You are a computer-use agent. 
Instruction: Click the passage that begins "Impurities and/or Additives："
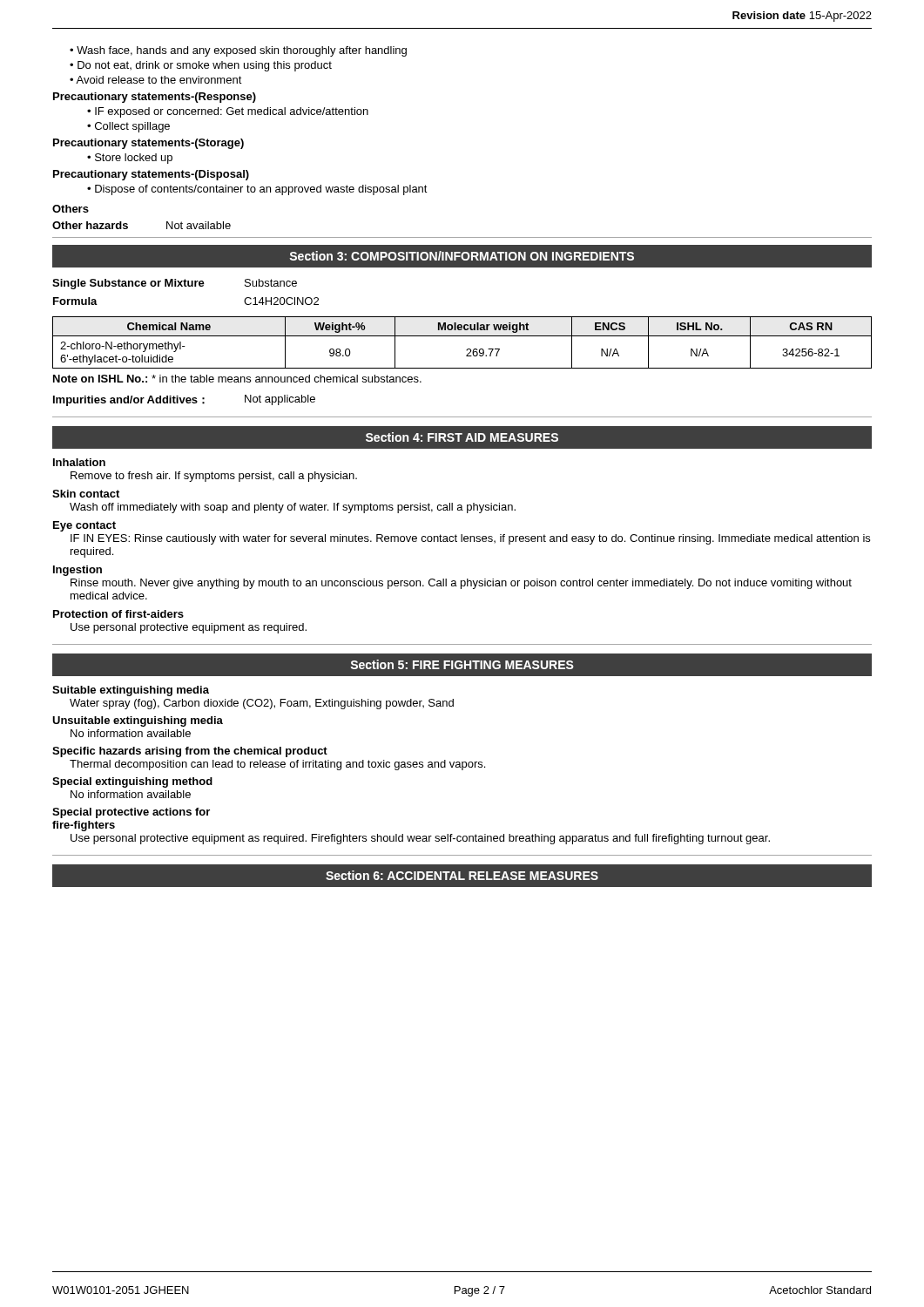click(184, 400)
